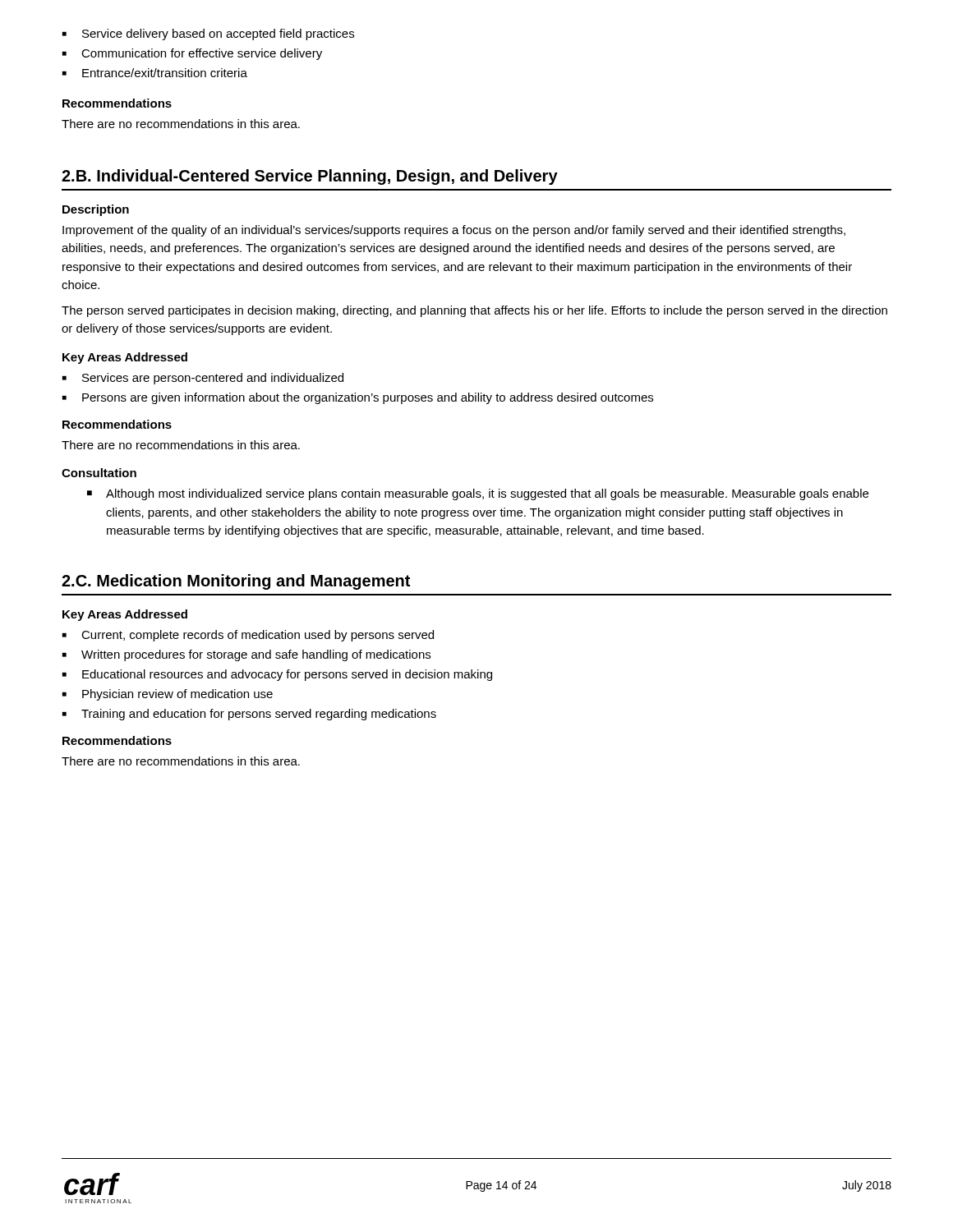Locate the element starting "■ Educational resources and advocacy for persons served"
This screenshot has height=1232, width=953.
(x=277, y=674)
